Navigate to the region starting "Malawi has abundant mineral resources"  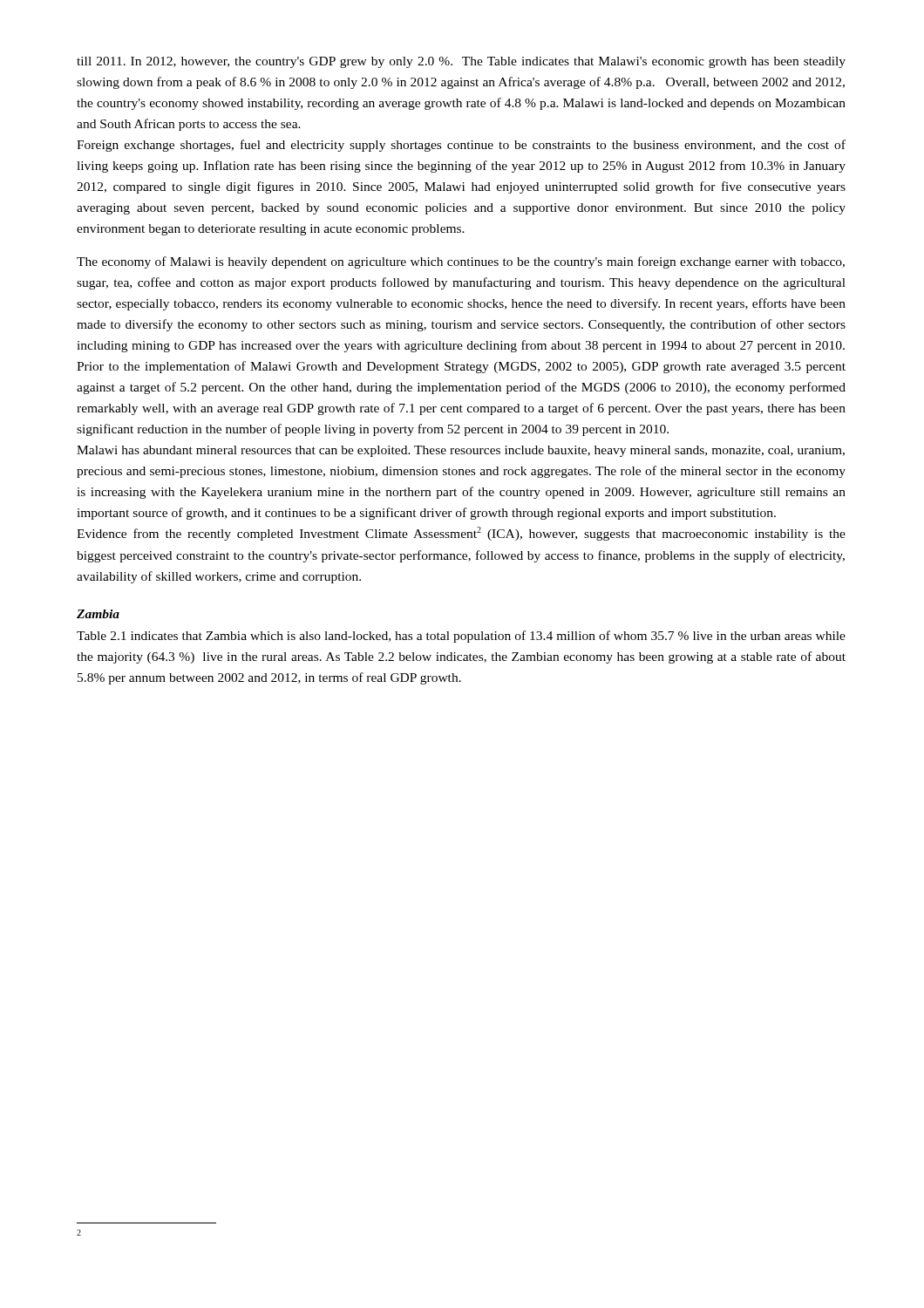pos(461,482)
